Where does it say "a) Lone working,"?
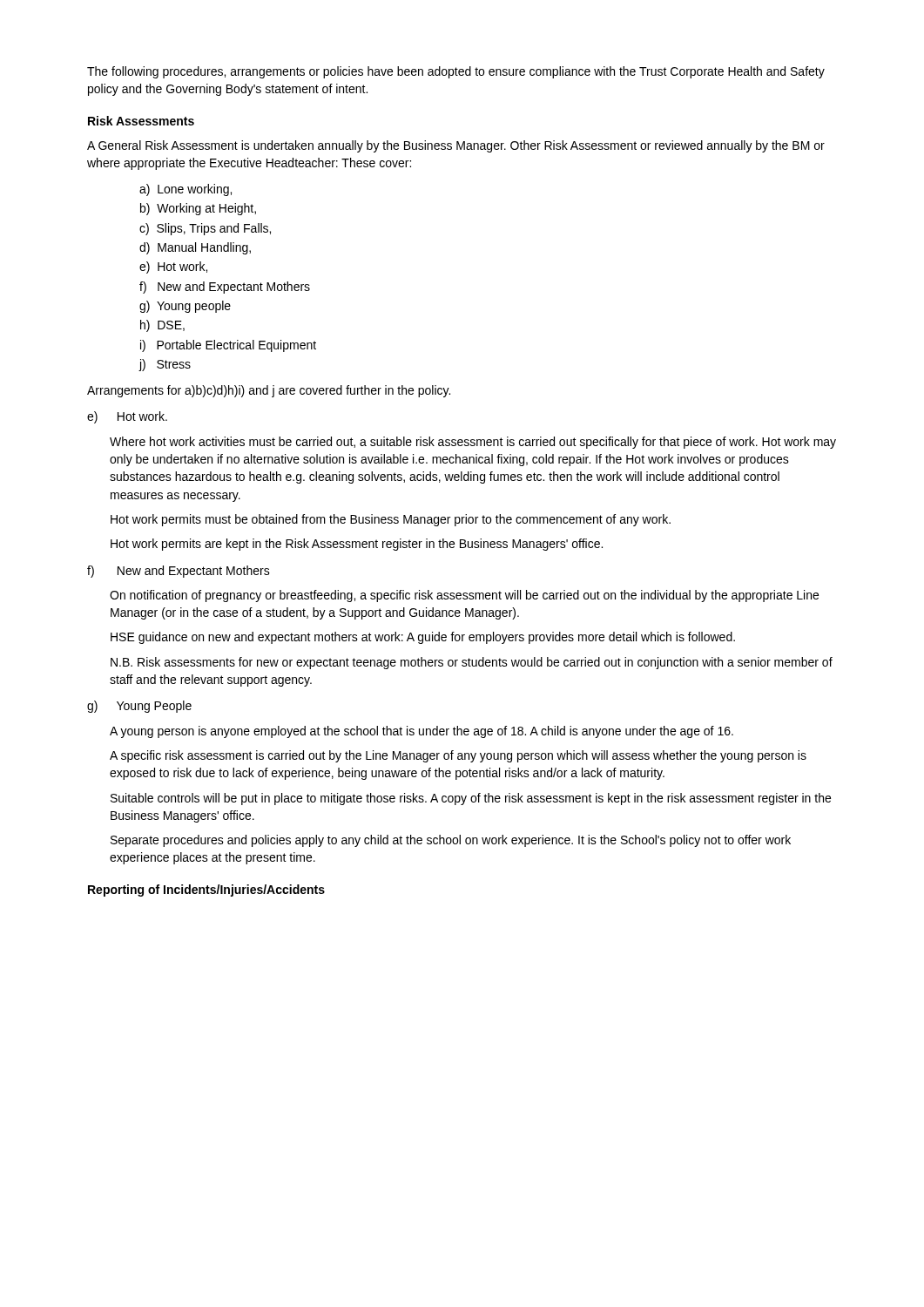Image resolution: width=924 pixels, height=1307 pixels. pos(186,189)
